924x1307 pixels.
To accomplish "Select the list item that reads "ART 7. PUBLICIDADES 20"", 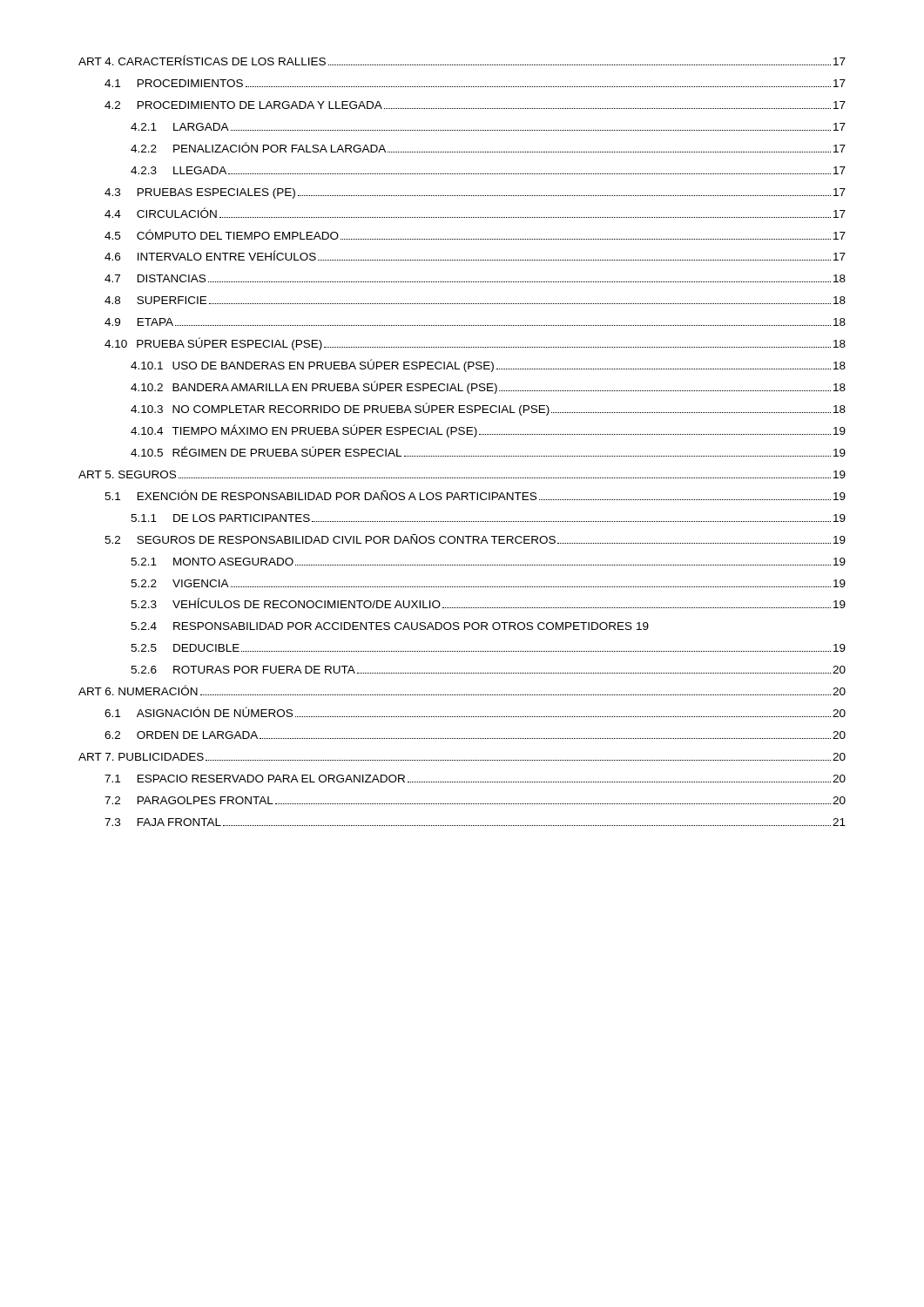I will pyautogui.click(x=462, y=758).
